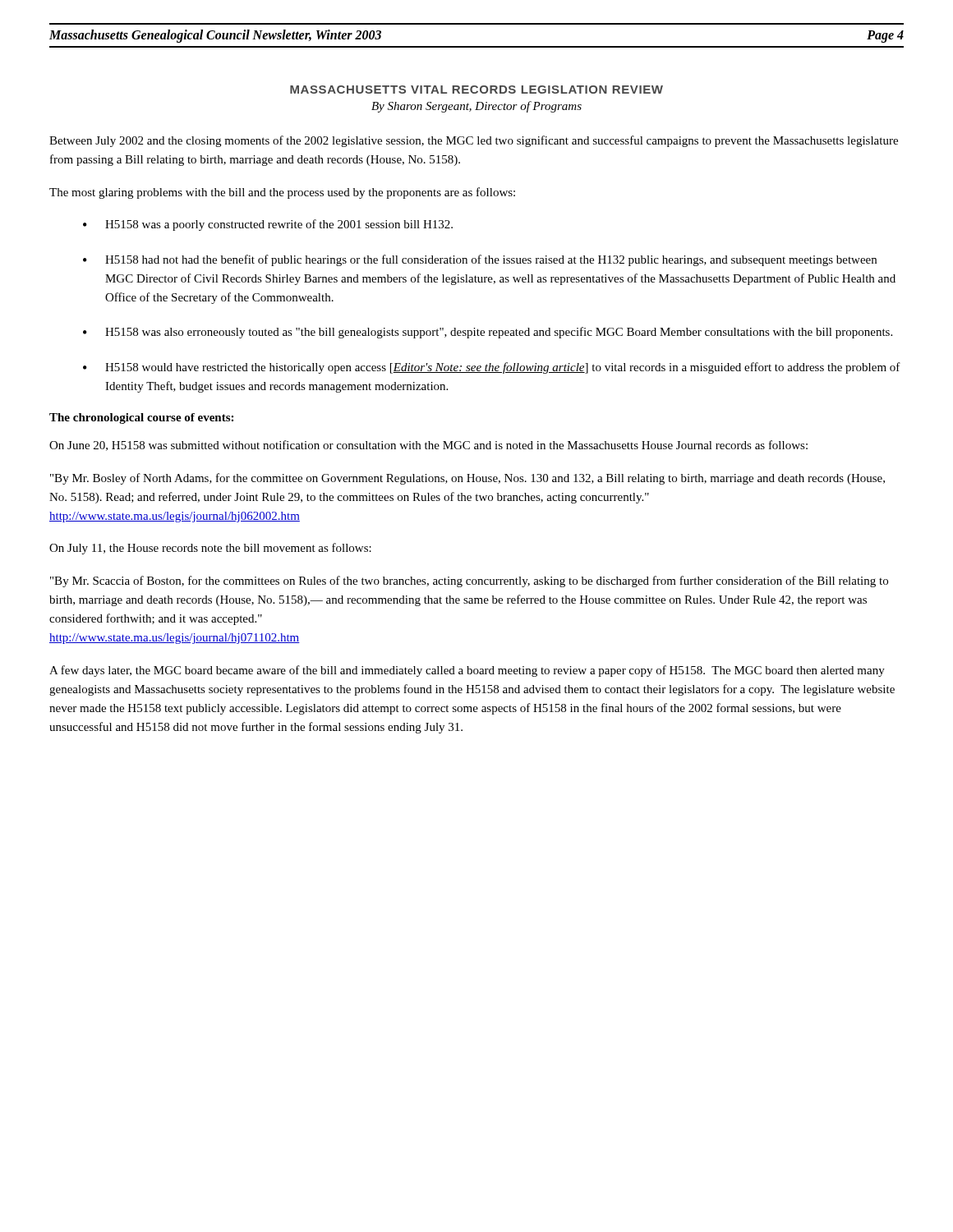Find the text starting "• H5158 would"
The image size is (953, 1232).
point(493,377)
